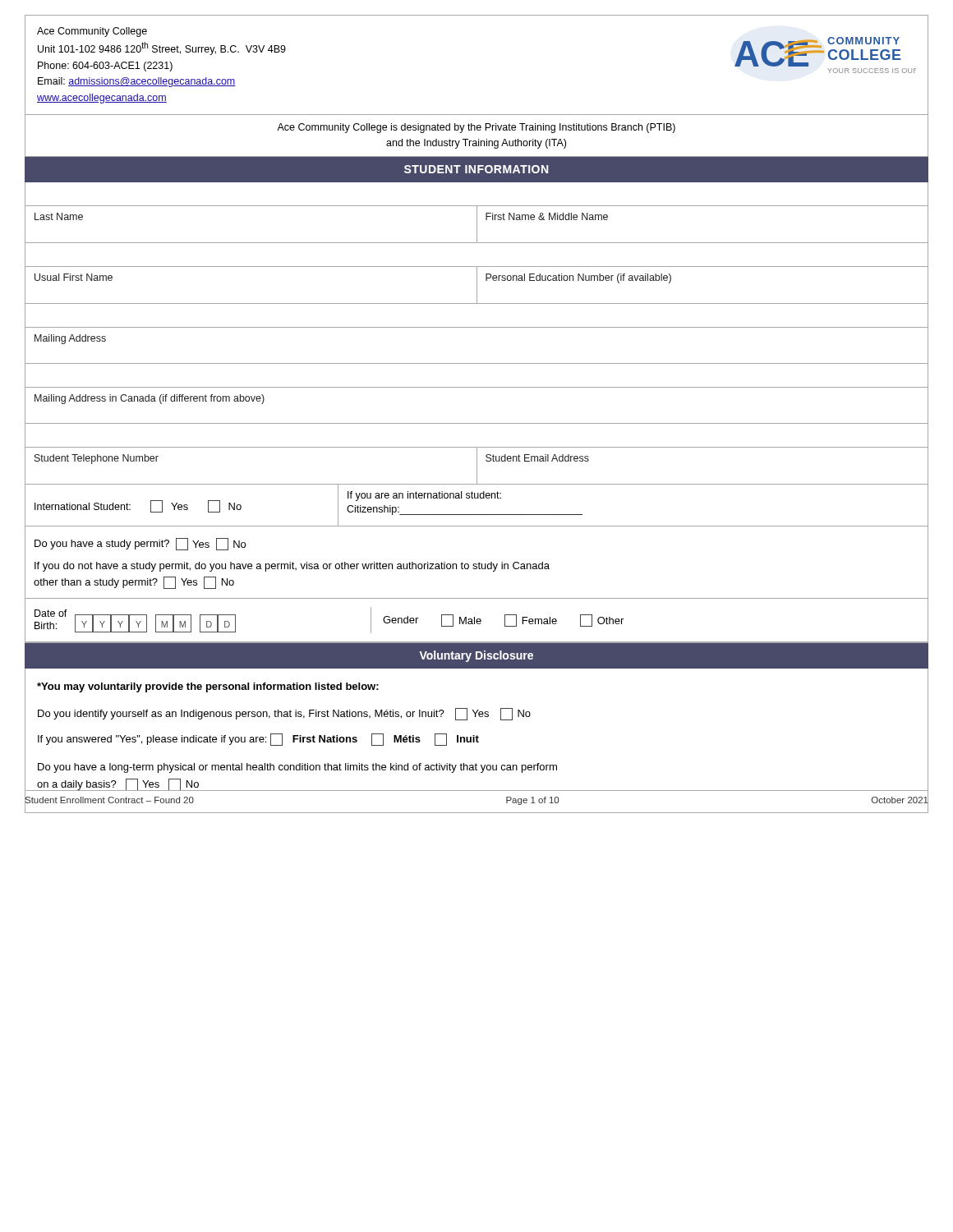
Task: Find "Voluntary Disclosure" on this page
Action: (476, 655)
